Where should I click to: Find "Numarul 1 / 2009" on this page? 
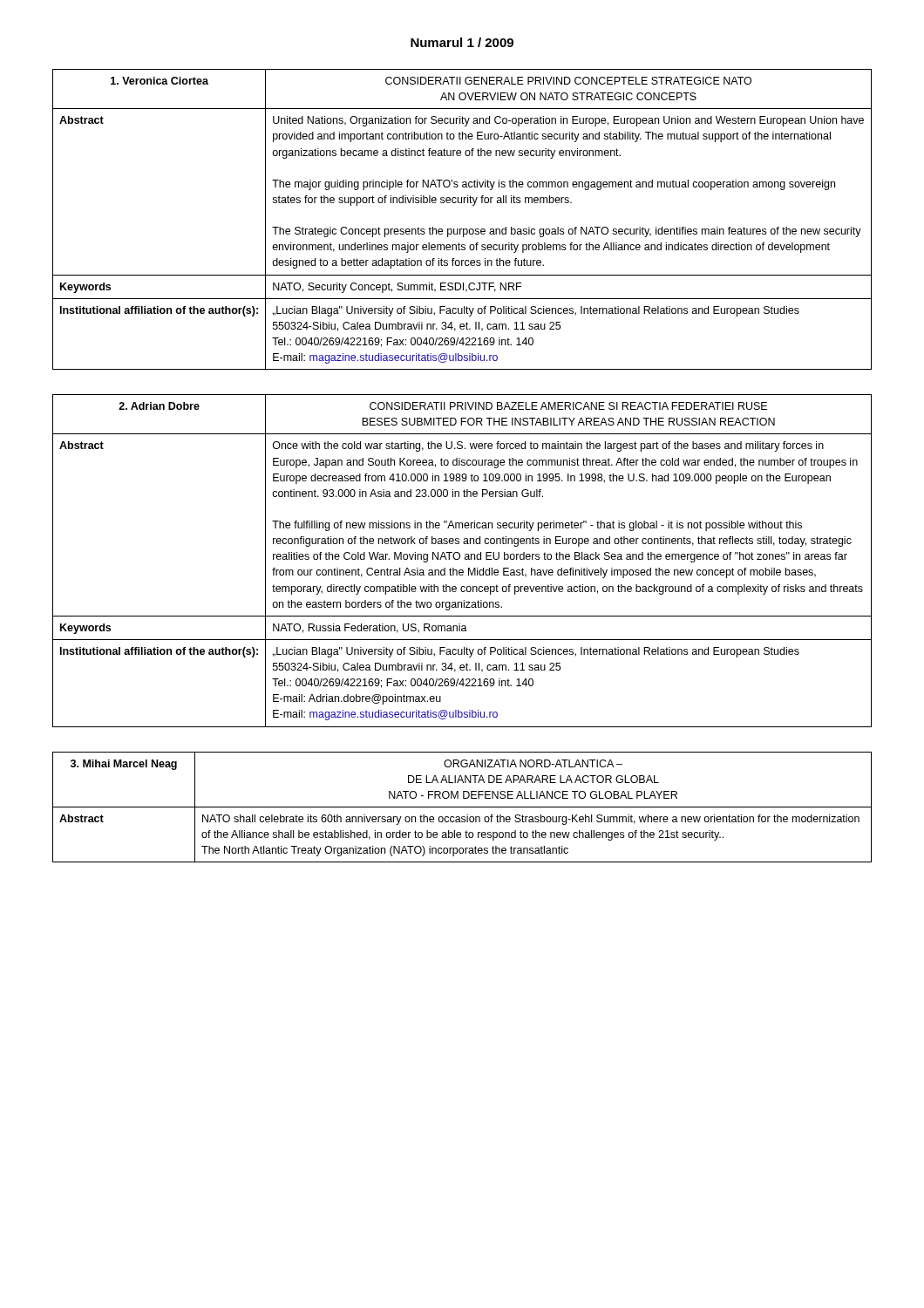tap(462, 42)
